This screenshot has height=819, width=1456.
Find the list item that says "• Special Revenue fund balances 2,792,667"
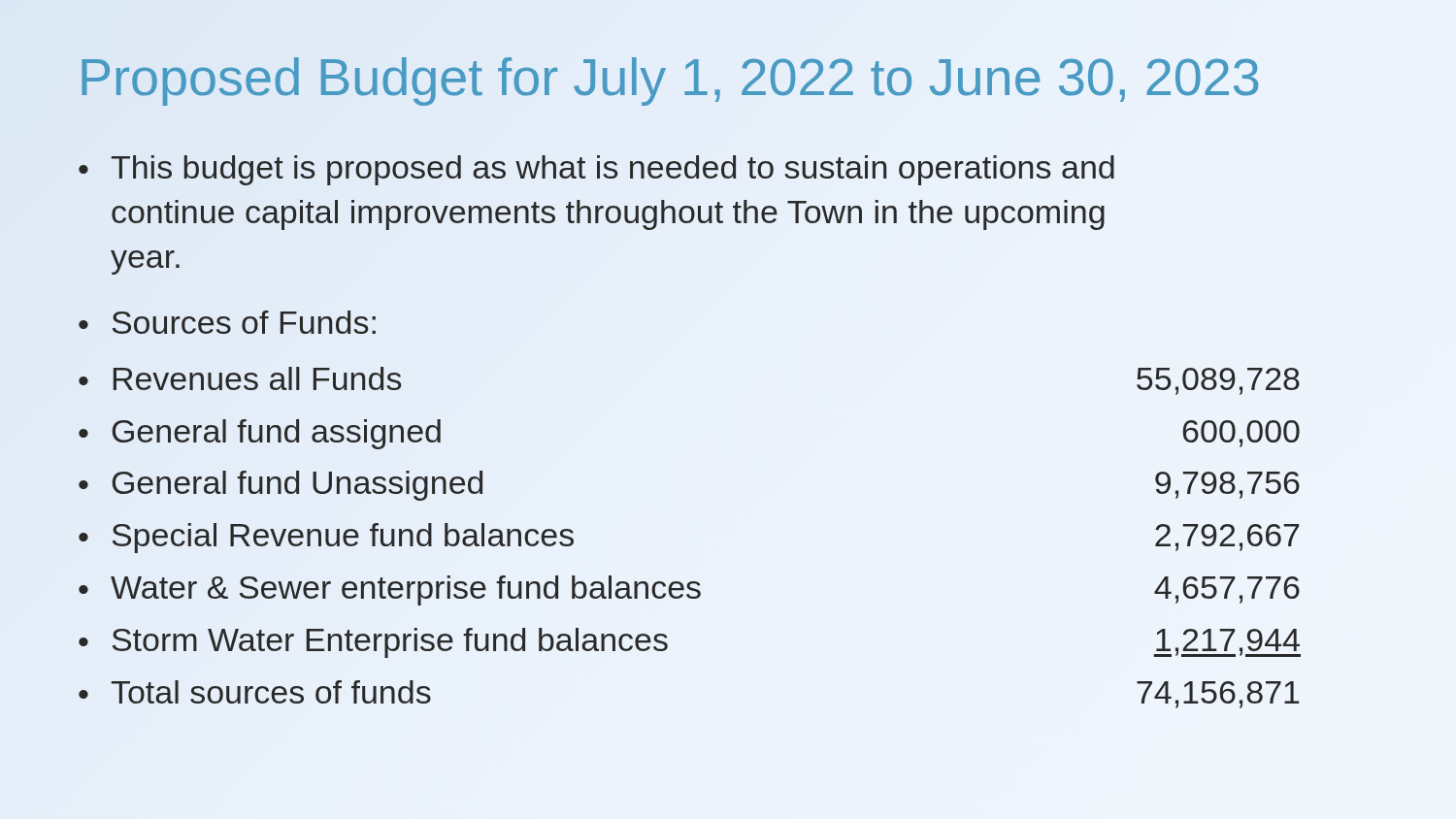coord(329,538)
